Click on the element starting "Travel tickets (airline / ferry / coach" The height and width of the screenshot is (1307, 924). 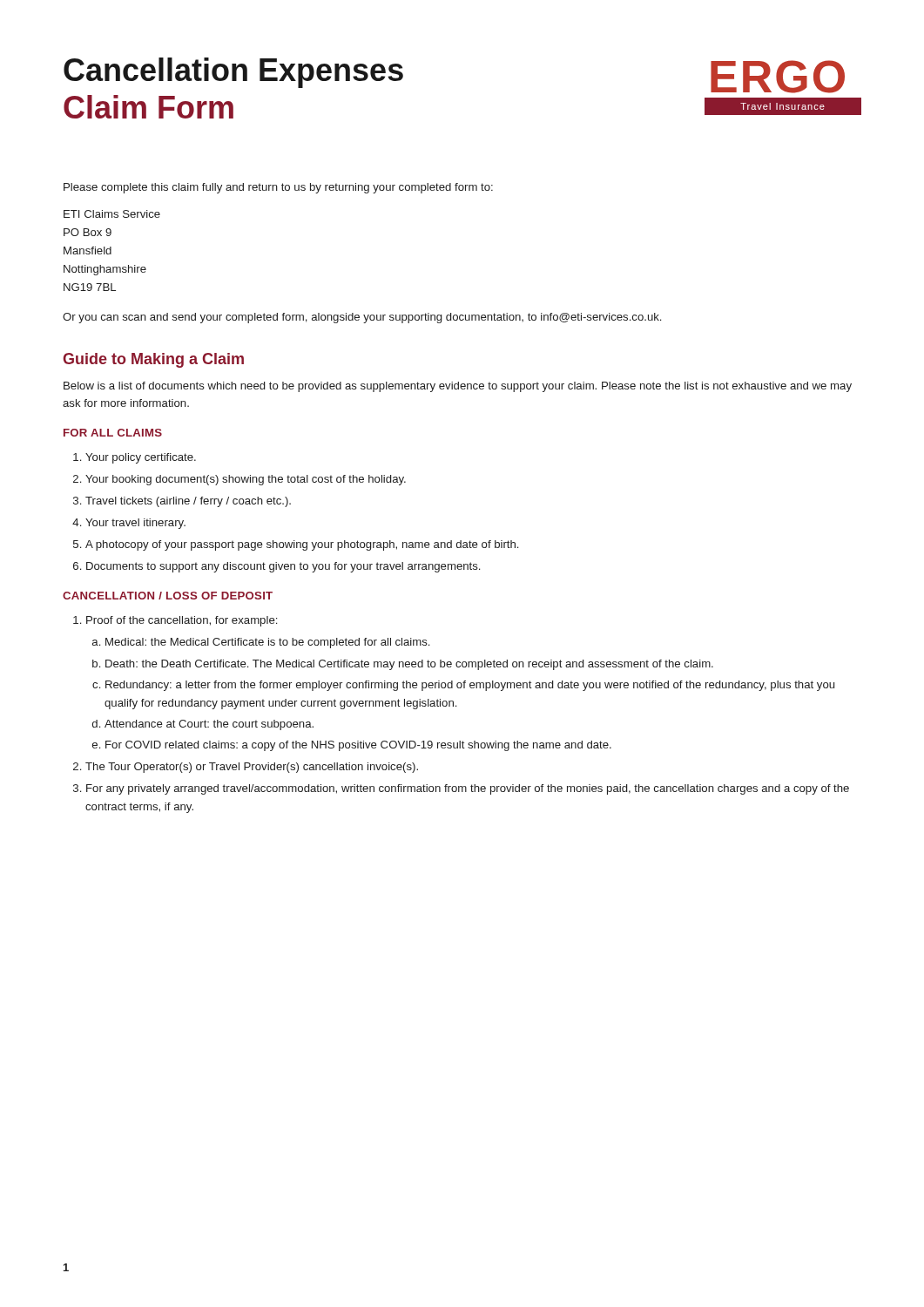click(x=189, y=500)
